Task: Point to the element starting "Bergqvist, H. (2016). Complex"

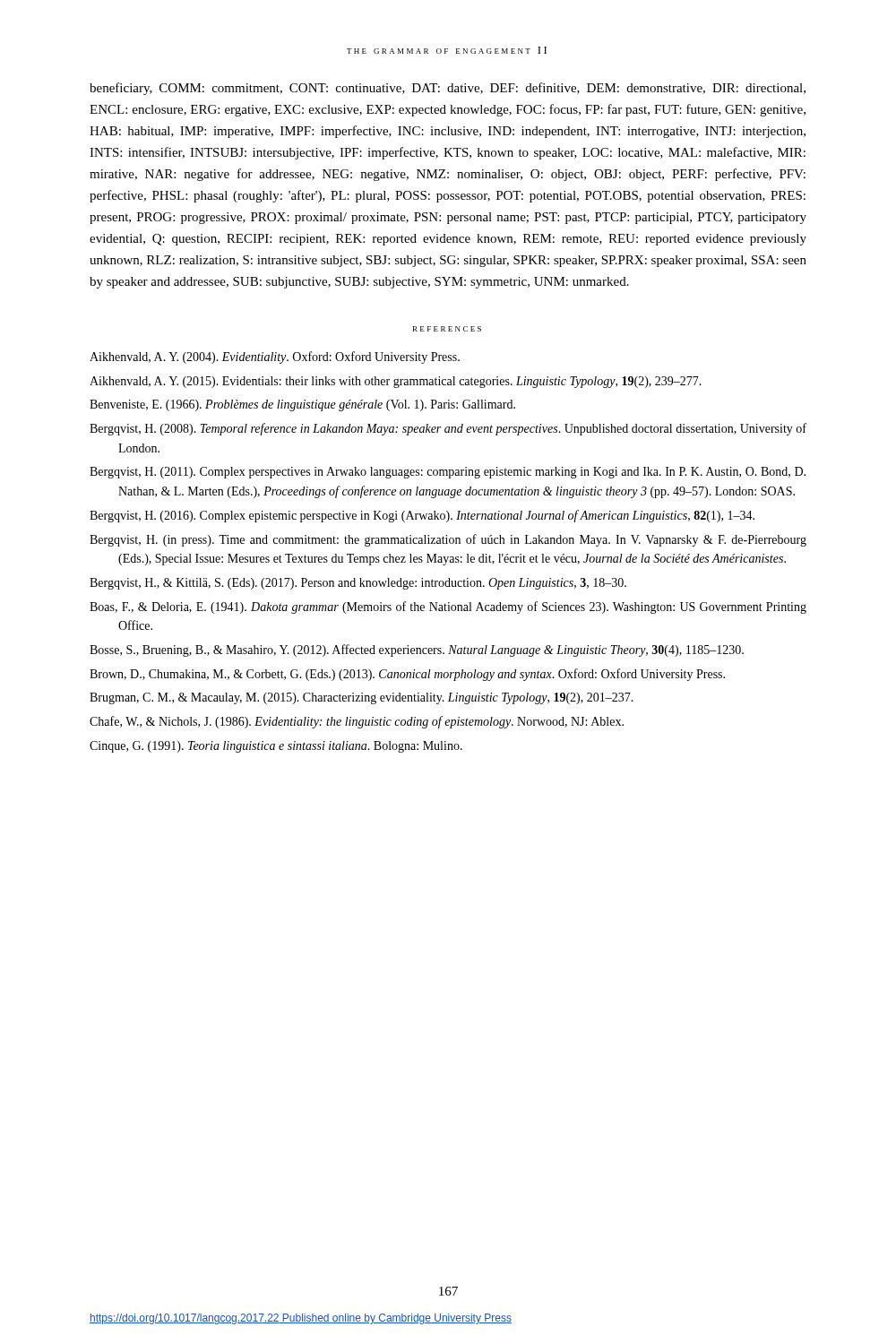Action: pyautogui.click(x=422, y=515)
